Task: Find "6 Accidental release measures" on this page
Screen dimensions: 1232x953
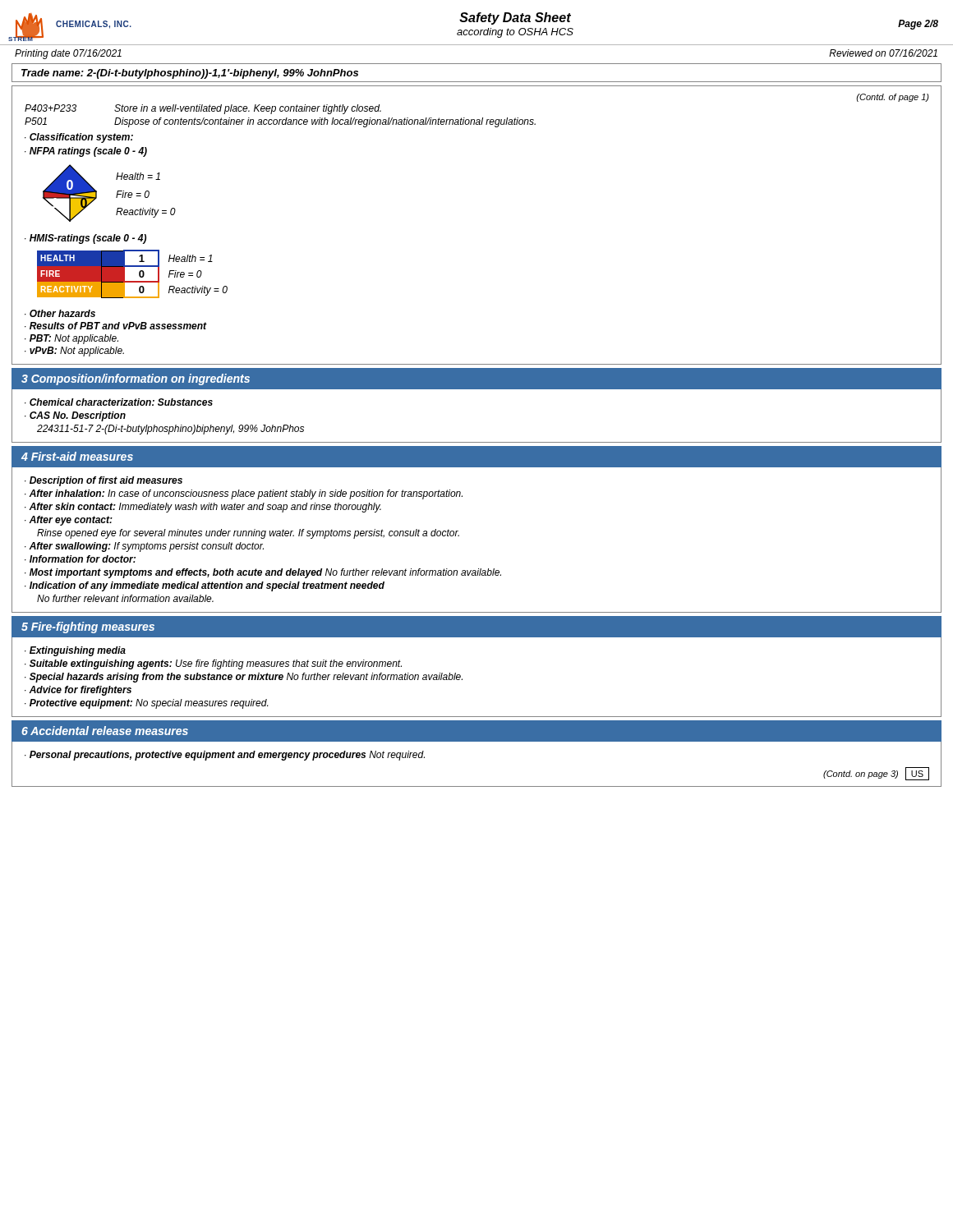Action: click(105, 731)
